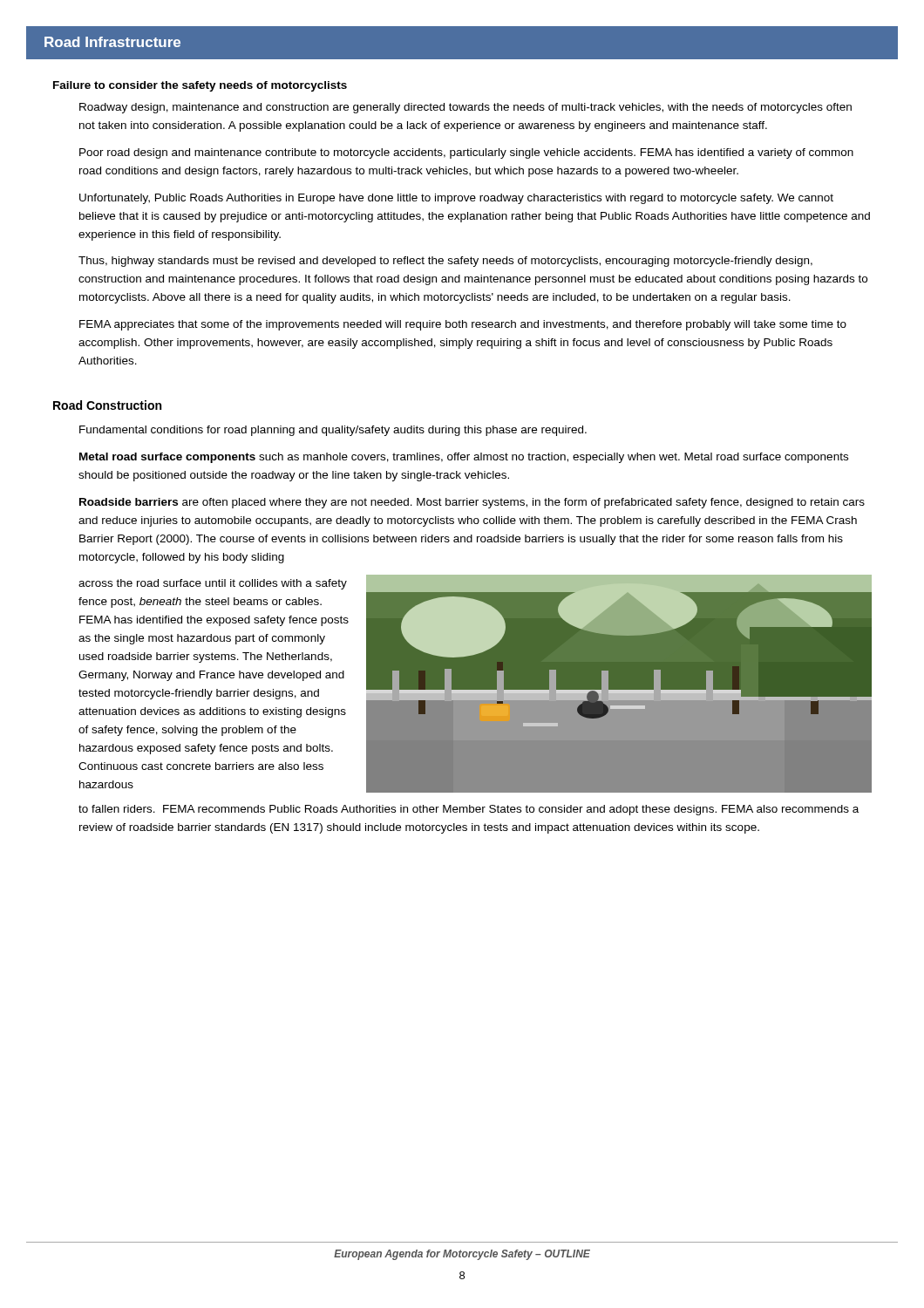Locate the text block that reads "Metal road surface components such as manhole"
This screenshot has width=924, height=1308.
click(x=464, y=466)
